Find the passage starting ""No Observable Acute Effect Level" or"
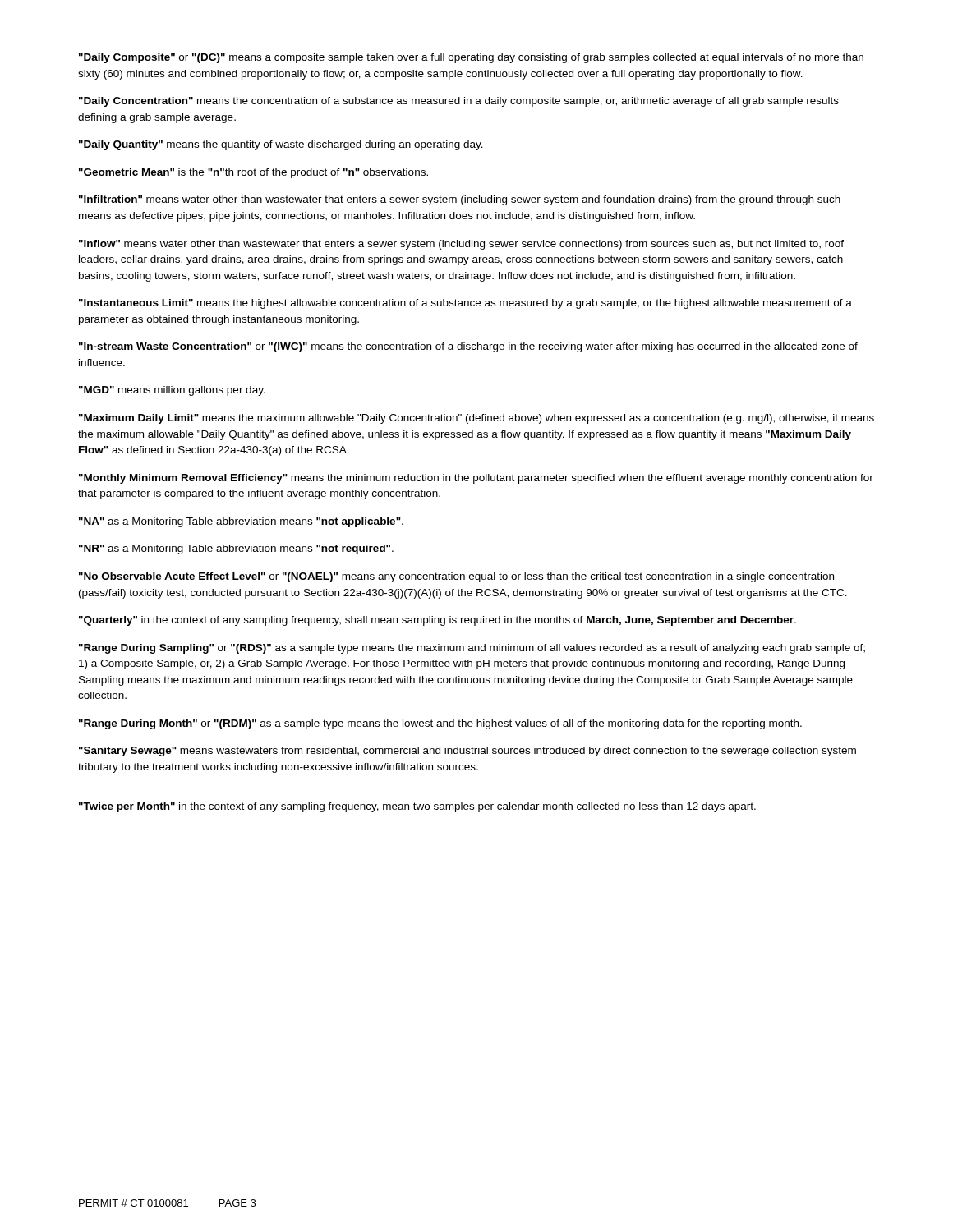The image size is (953, 1232). tap(463, 584)
